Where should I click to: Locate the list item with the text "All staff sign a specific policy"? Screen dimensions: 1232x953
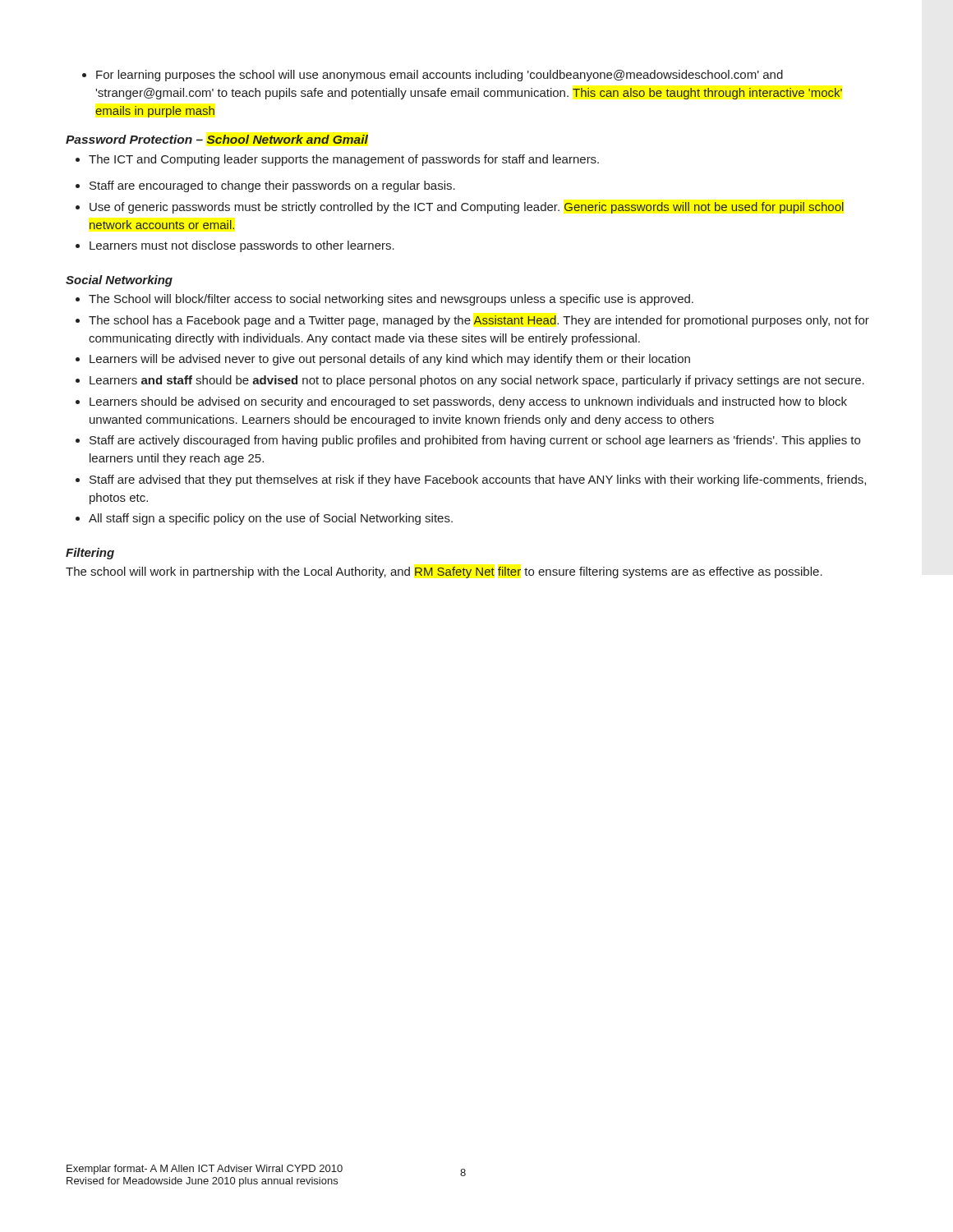click(x=264, y=519)
